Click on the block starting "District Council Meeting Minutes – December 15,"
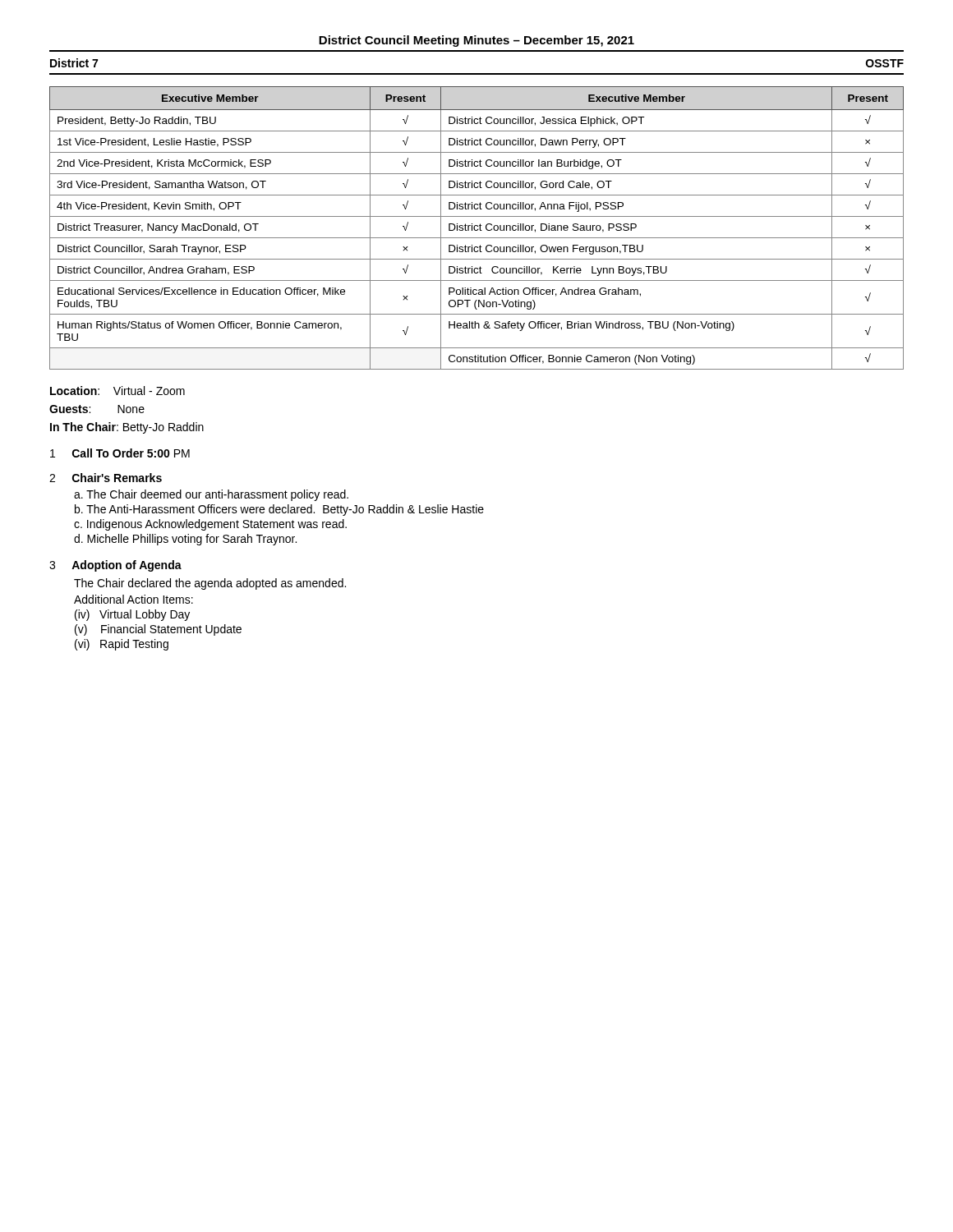The width and height of the screenshot is (953, 1232). (476, 40)
